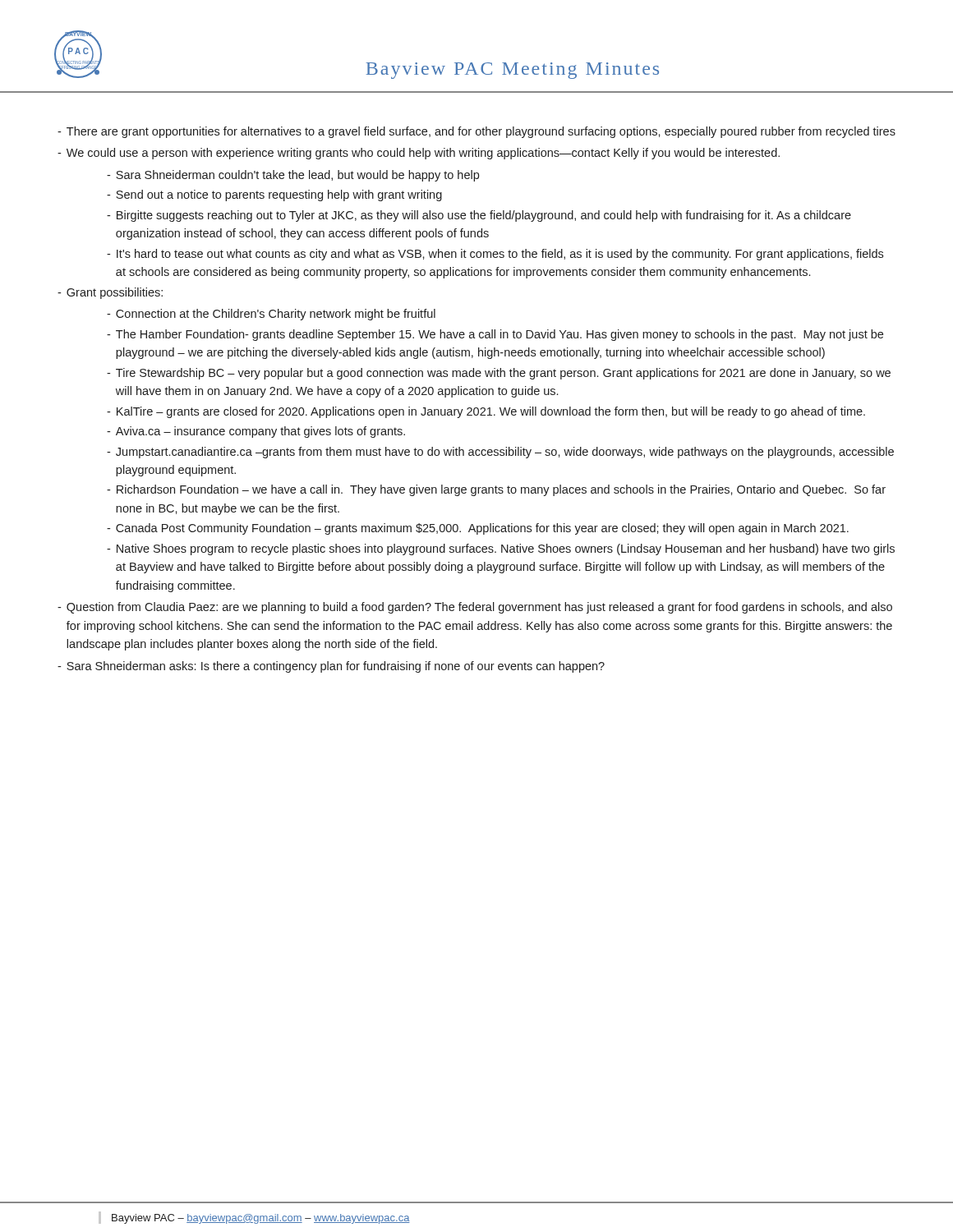Select the list item that says "- Tire Stewardship BC –"
The height and width of the screenshot is (1232, 953).
click(x=501, y=382)
